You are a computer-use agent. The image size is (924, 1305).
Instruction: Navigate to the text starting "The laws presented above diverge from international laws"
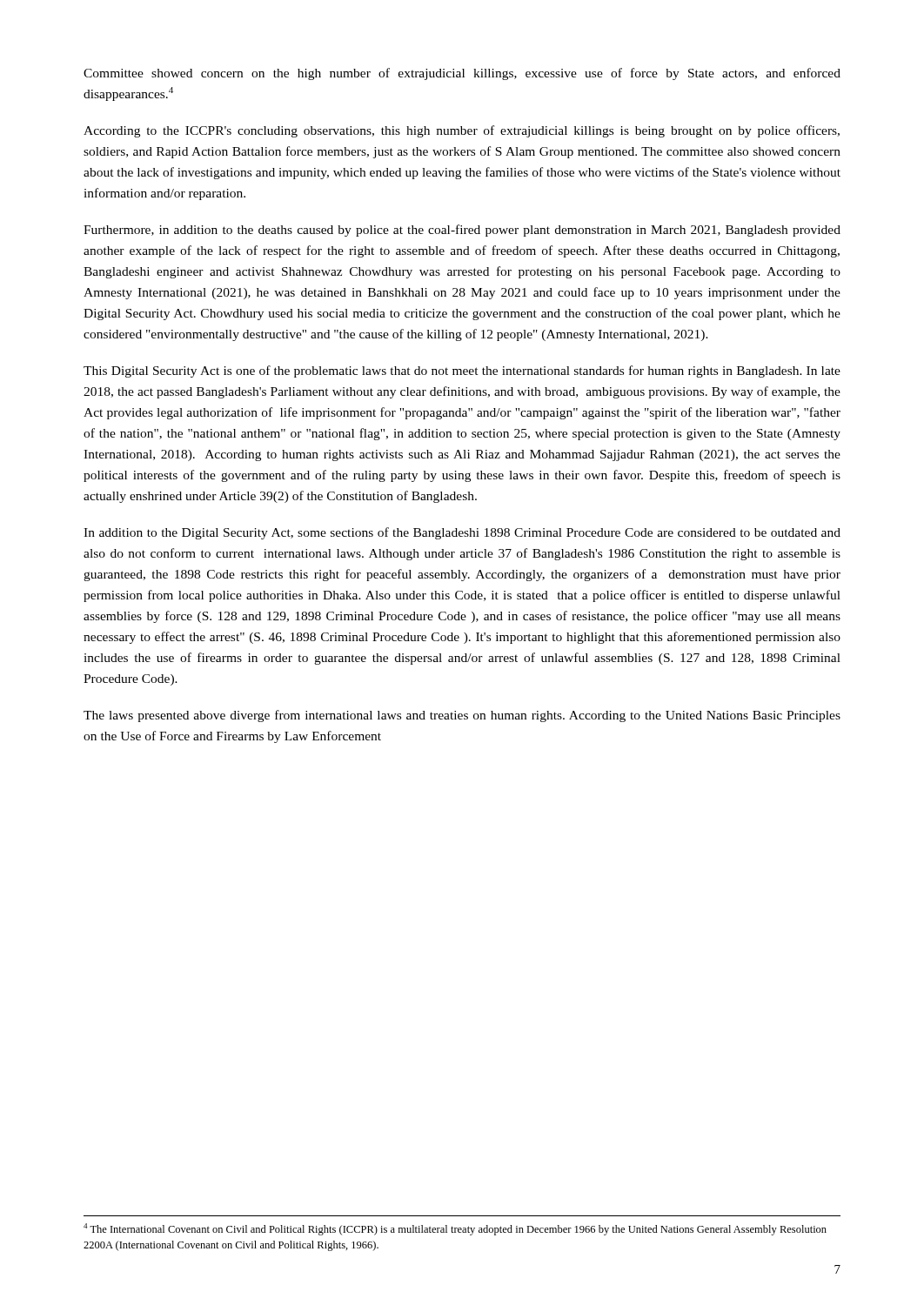point(462,726)
